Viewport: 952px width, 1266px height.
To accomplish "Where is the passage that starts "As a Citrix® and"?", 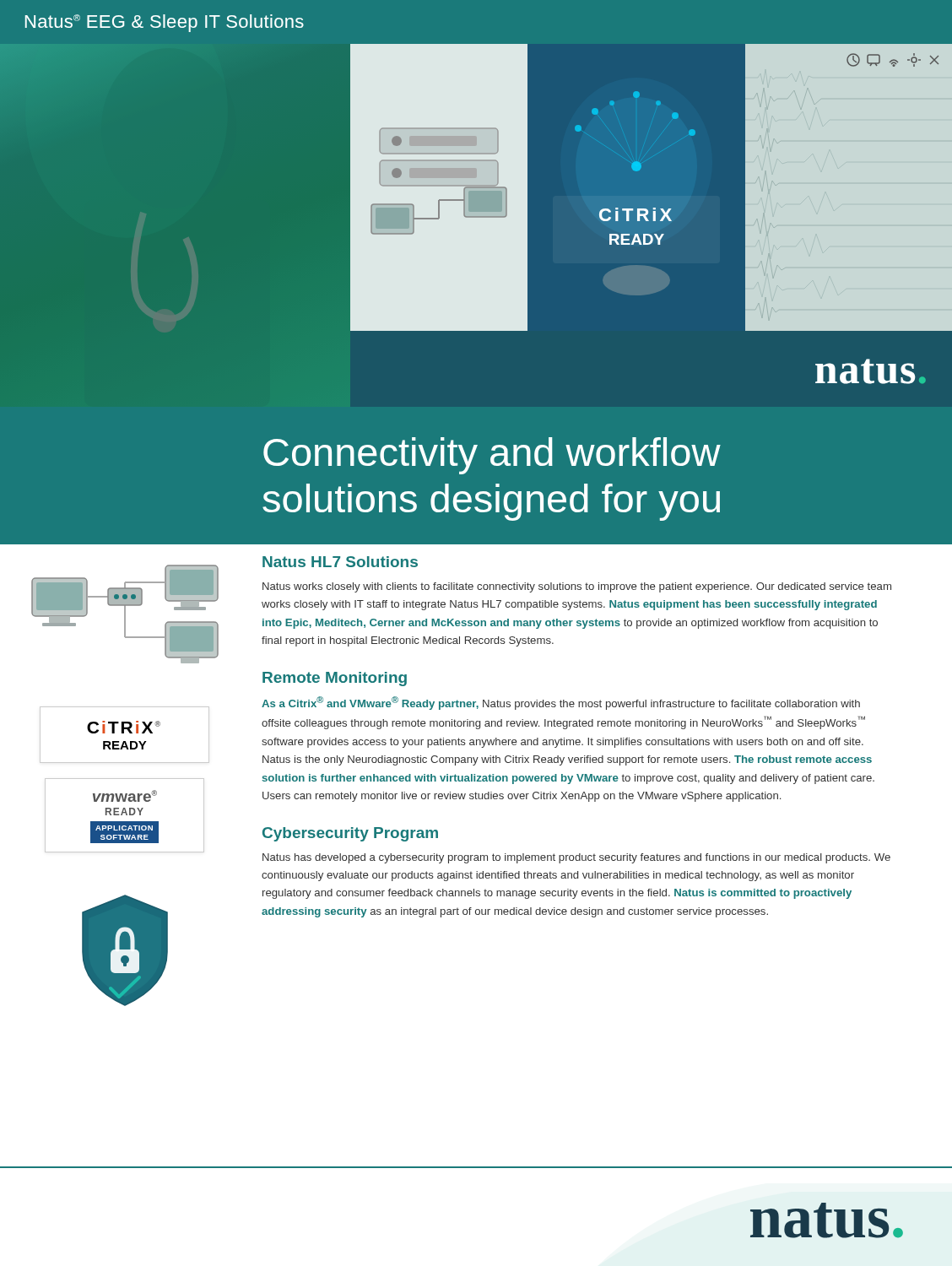I will 568,748.
